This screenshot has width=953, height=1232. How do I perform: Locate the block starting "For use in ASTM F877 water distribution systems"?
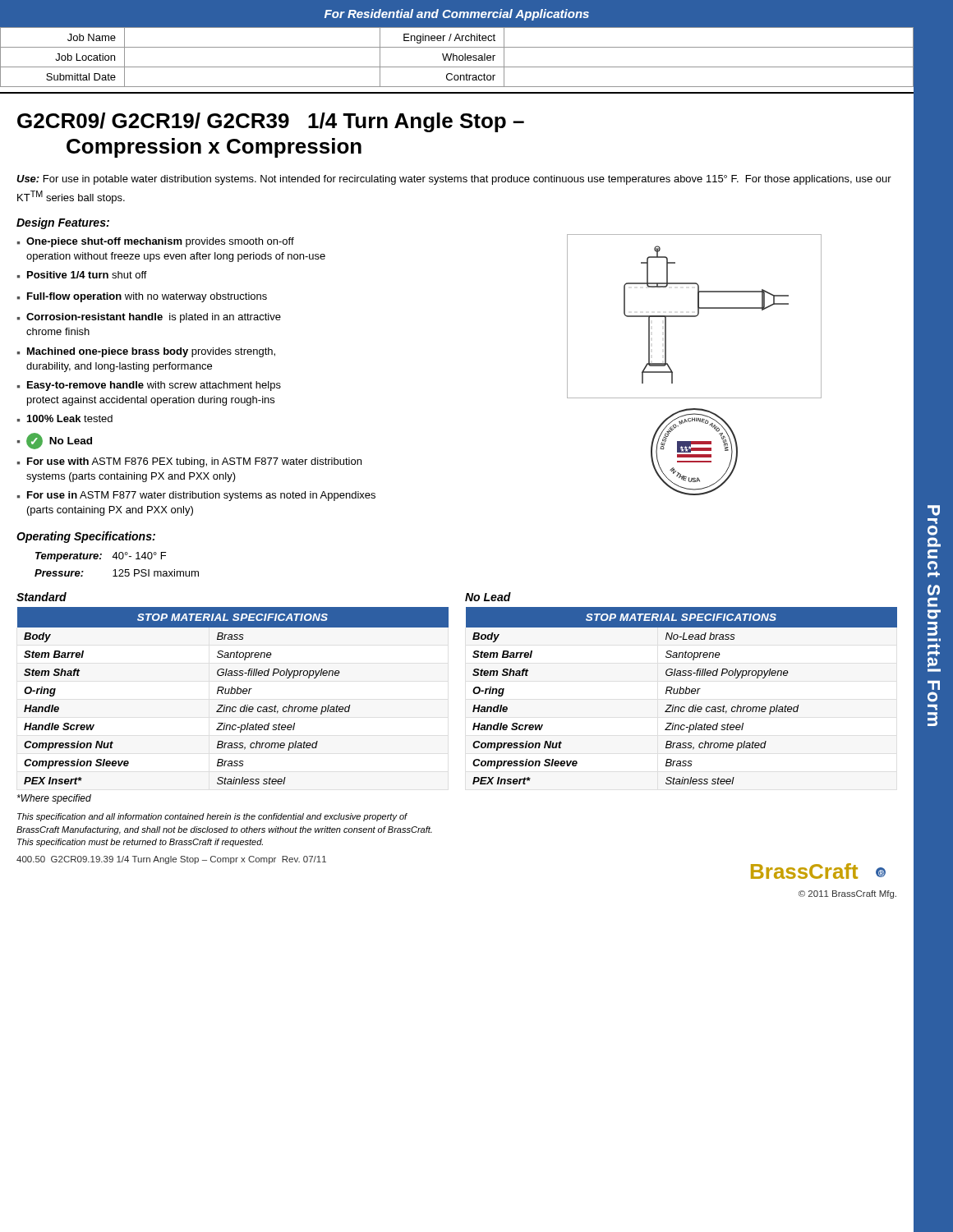(x=201, y=503)
